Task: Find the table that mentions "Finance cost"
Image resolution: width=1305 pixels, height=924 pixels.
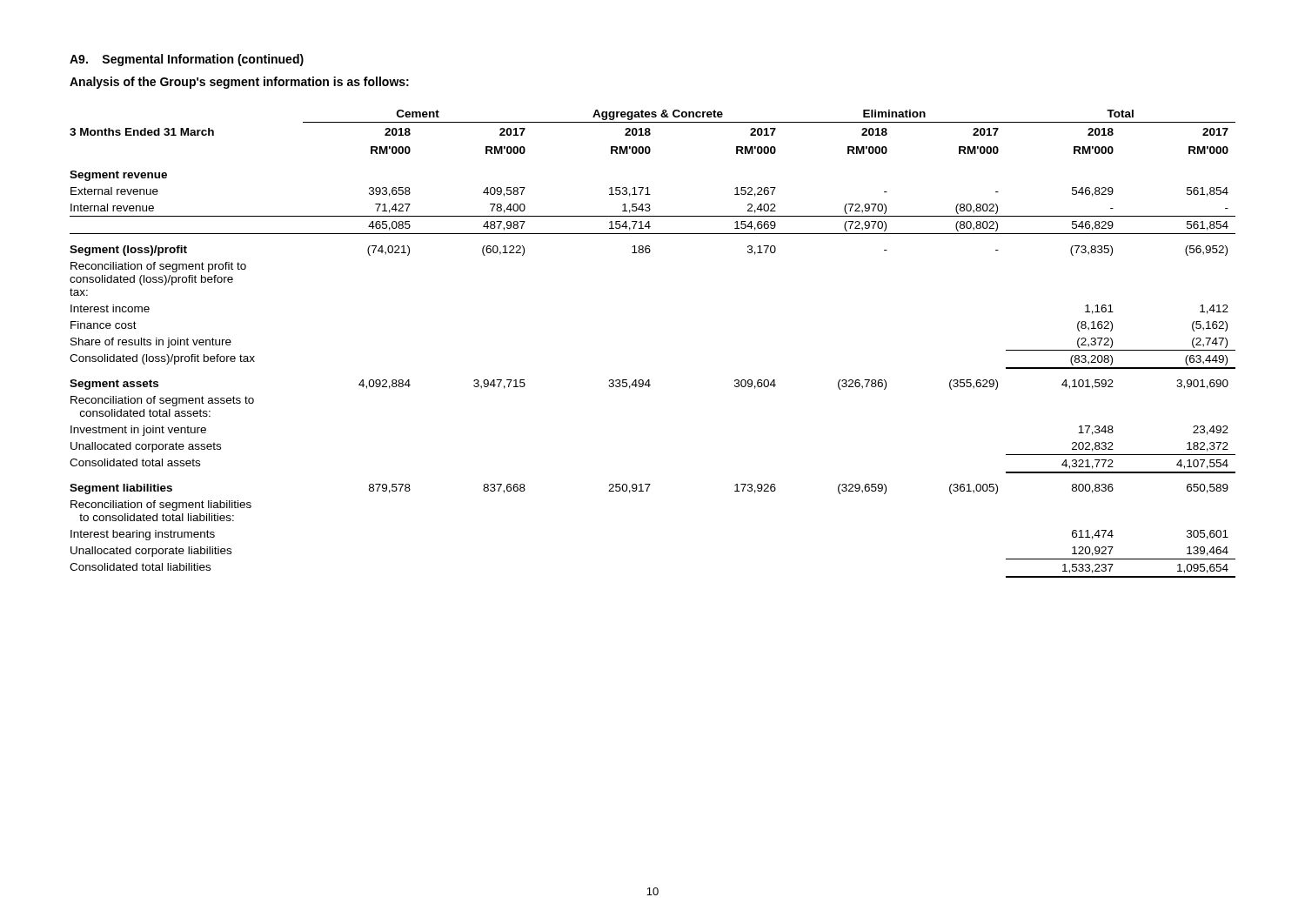Action: click(x=652, y=341)
